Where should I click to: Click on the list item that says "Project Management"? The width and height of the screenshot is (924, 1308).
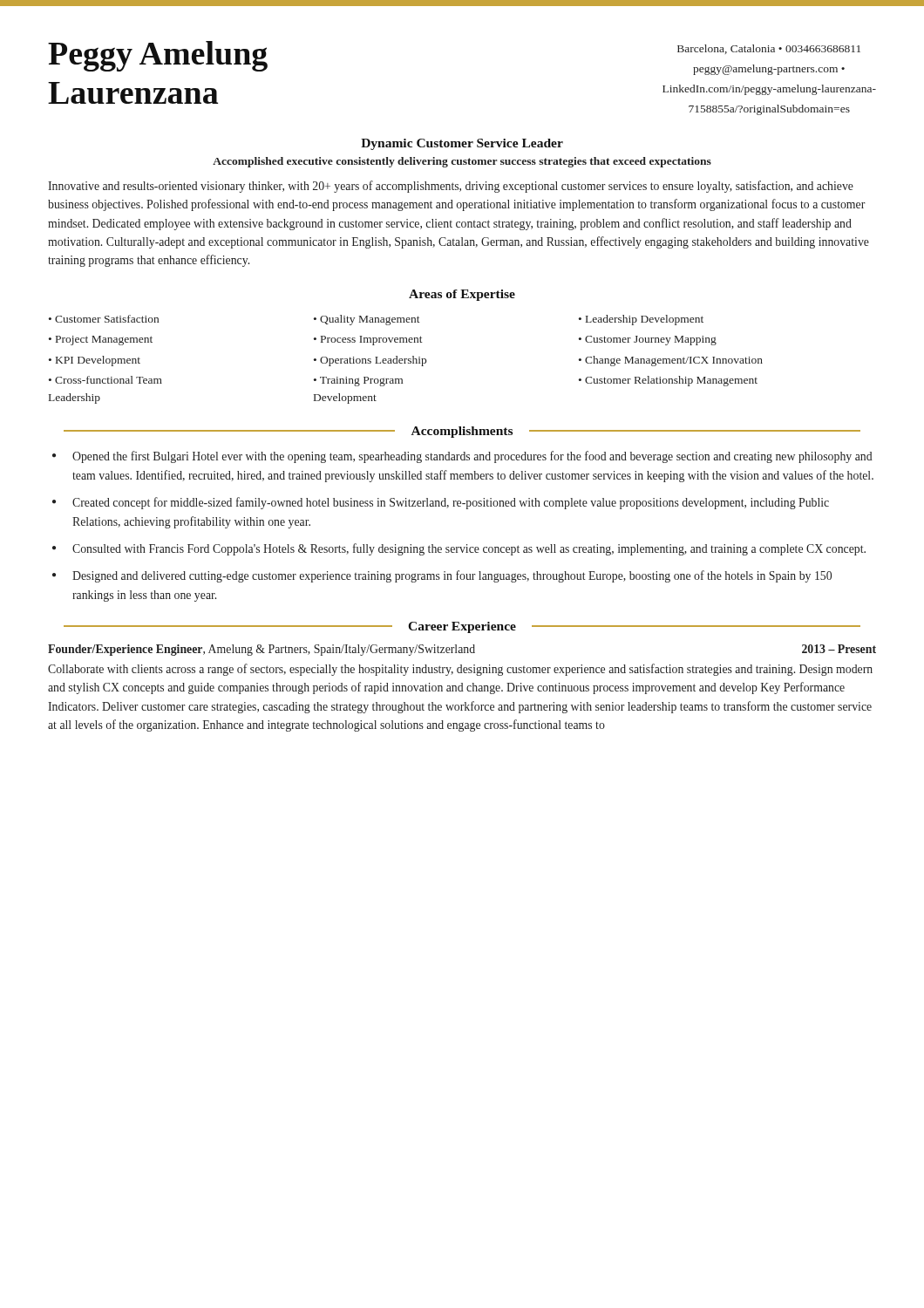(x=101, y=341)
